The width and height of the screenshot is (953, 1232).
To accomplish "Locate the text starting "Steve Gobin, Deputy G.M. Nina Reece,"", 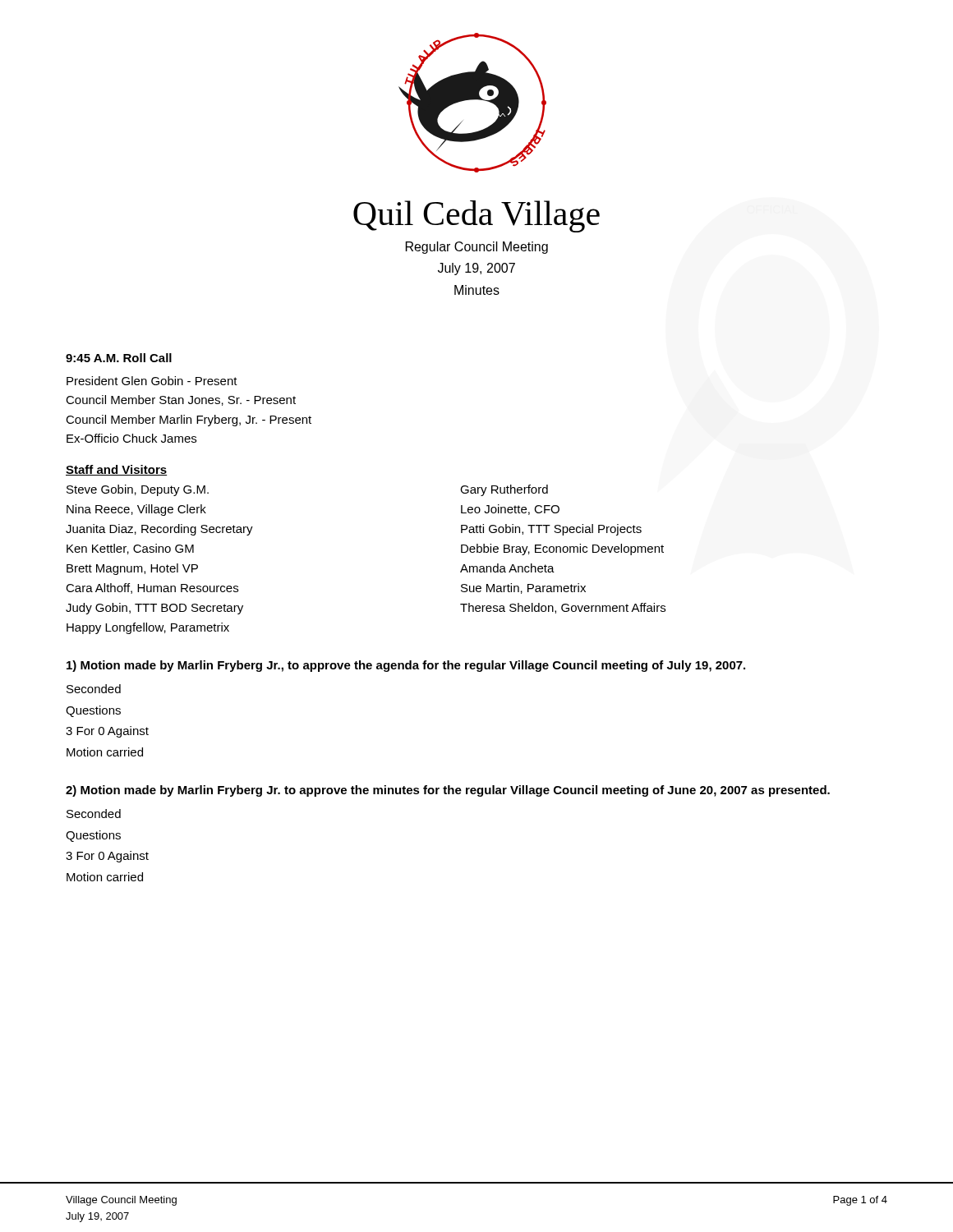I will [159, 558].
